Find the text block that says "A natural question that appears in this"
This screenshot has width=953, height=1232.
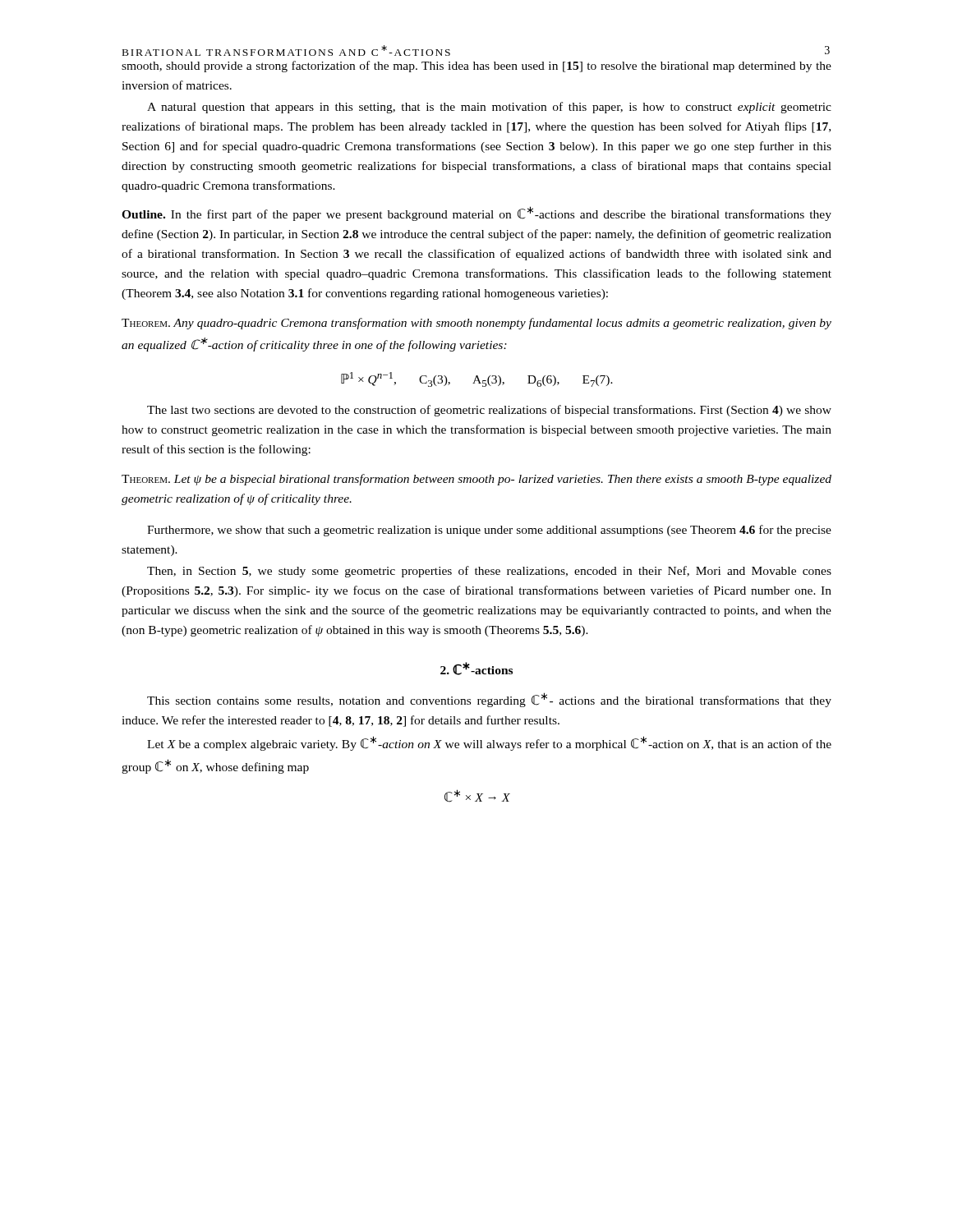[476, 146]
